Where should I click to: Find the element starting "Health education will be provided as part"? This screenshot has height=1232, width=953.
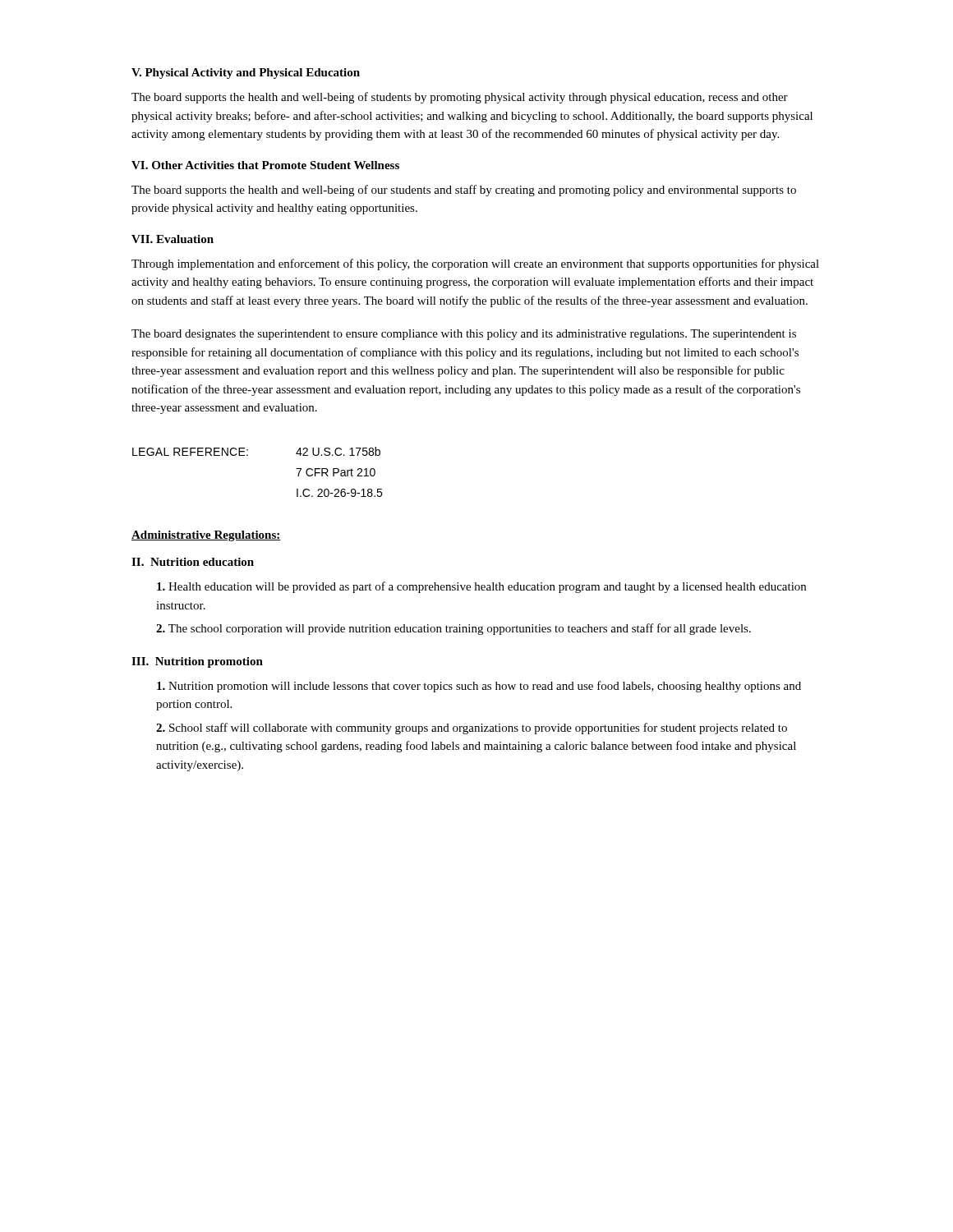[489, 596]
